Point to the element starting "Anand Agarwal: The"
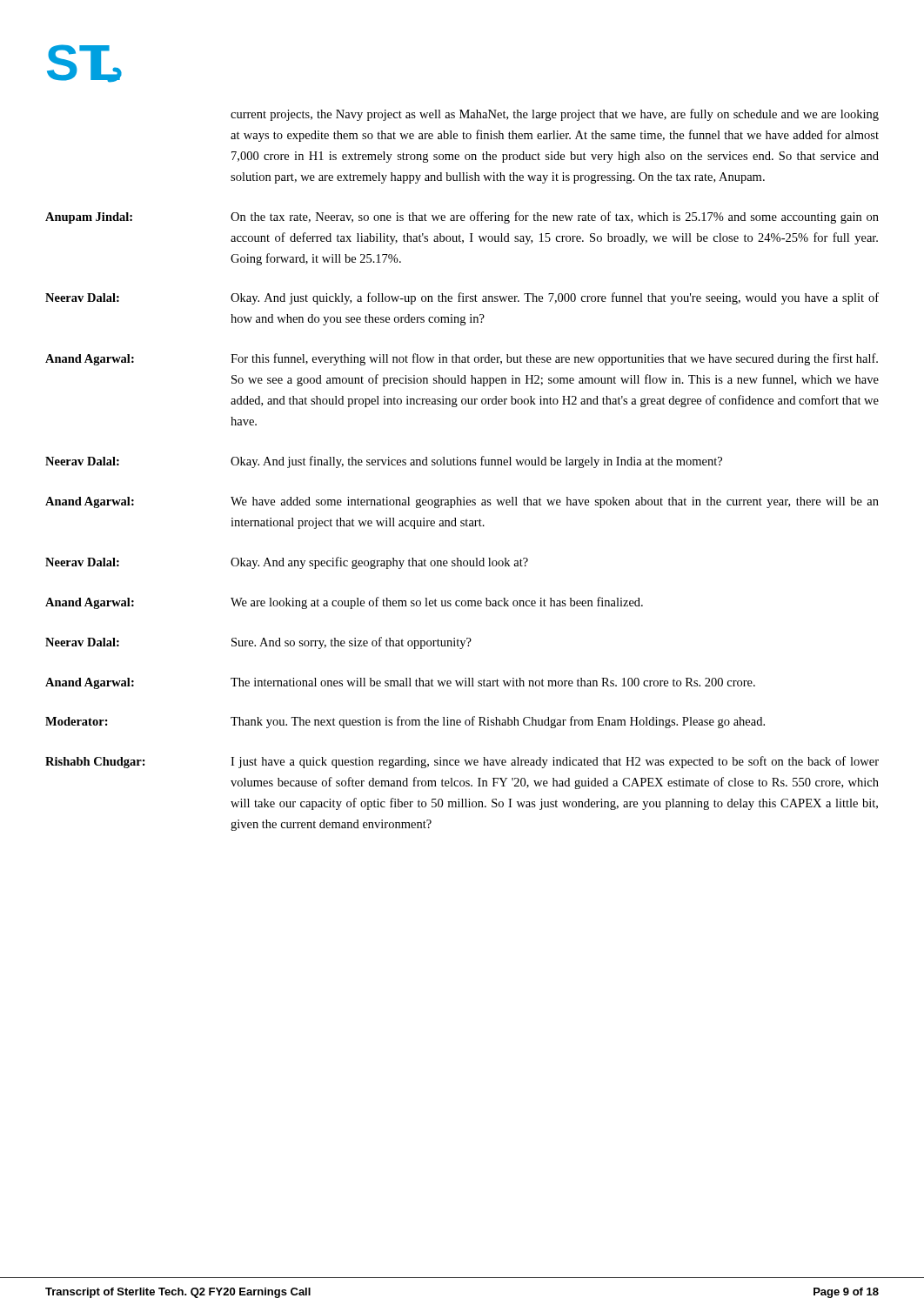The height and width of the screenshot is (1305, 924). [462, 683]
